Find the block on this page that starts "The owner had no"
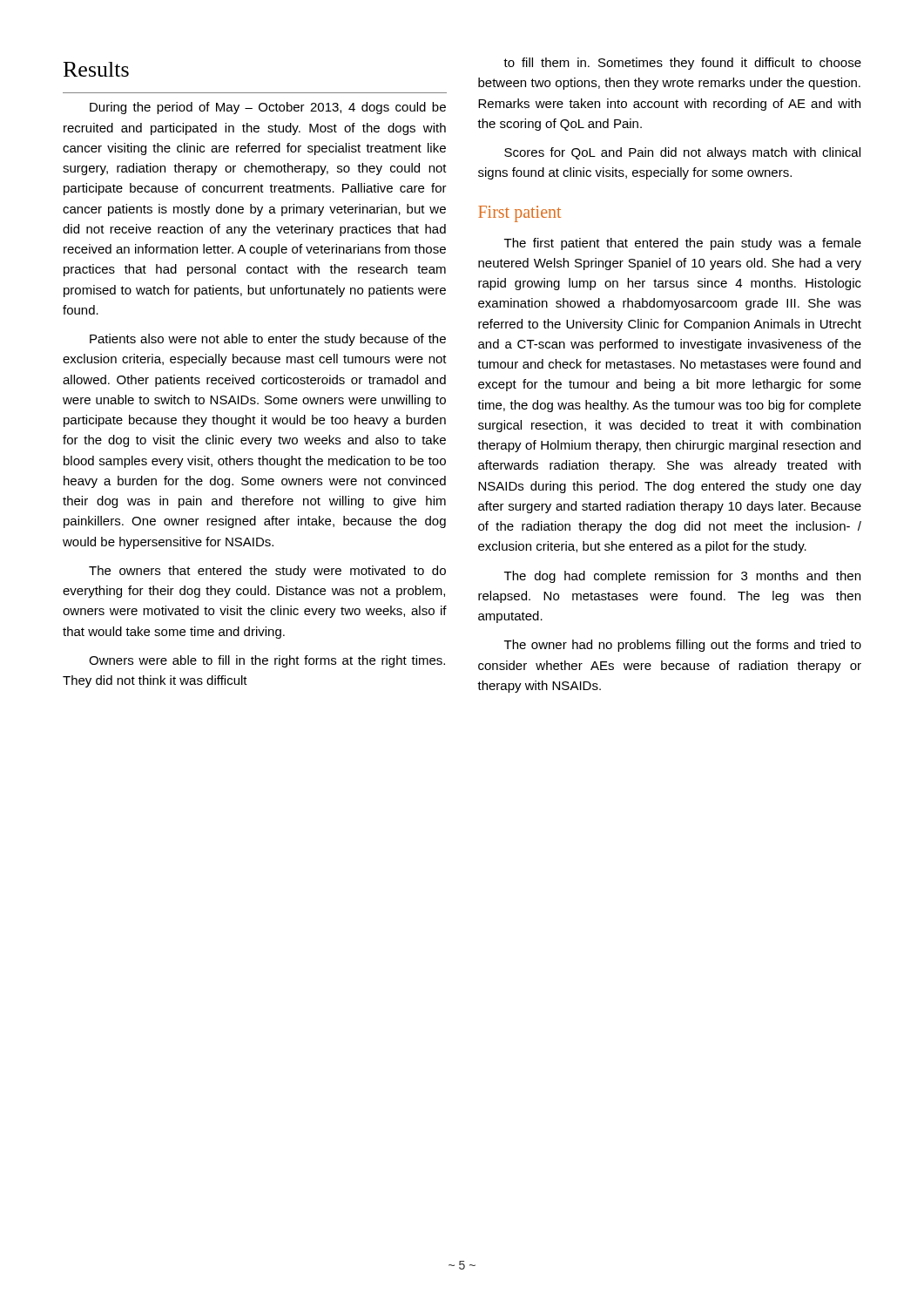Screen dimensions: 1307x924 coord(669,665)
